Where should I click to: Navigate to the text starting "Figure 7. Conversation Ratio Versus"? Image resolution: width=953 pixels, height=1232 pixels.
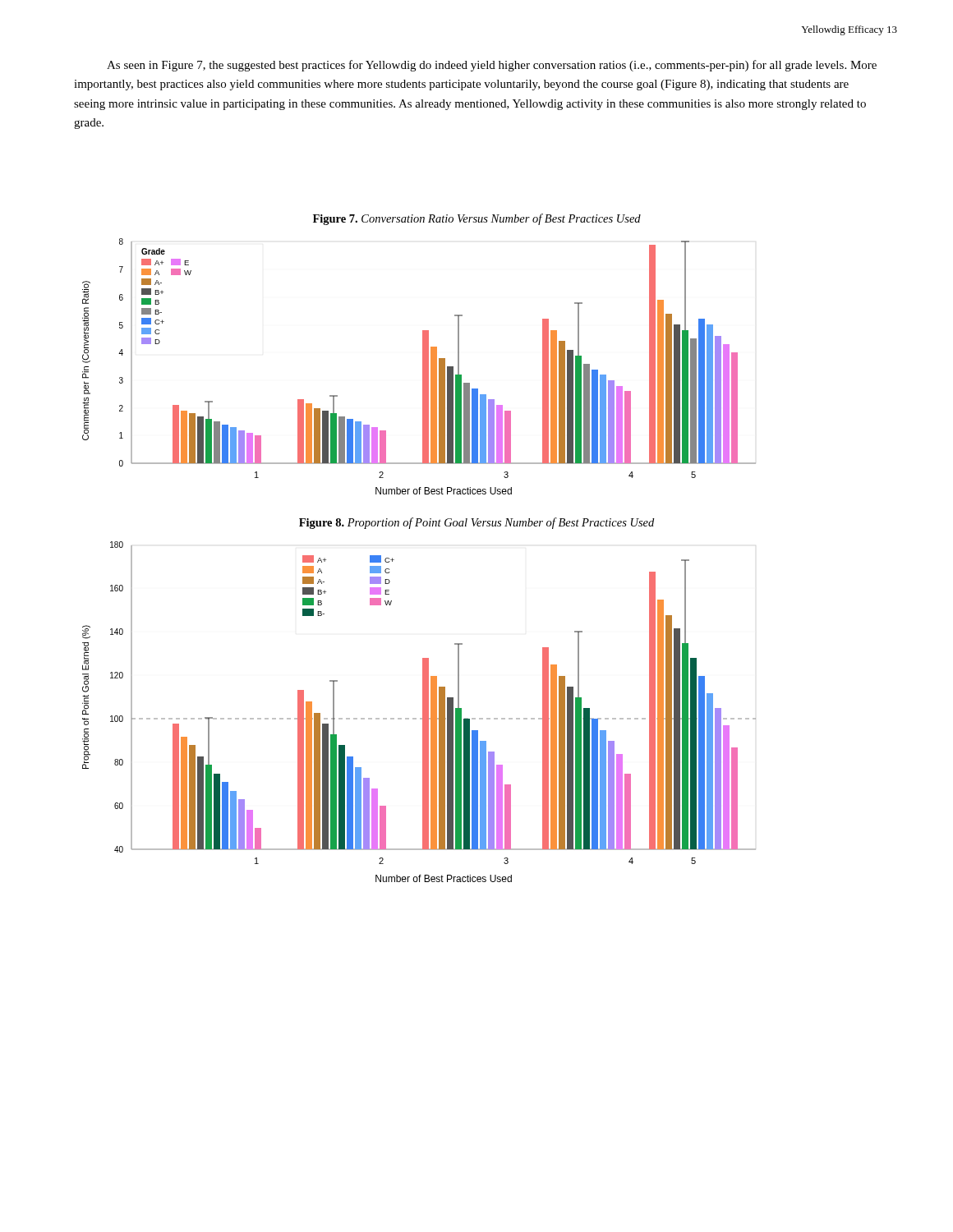point(476,218)
